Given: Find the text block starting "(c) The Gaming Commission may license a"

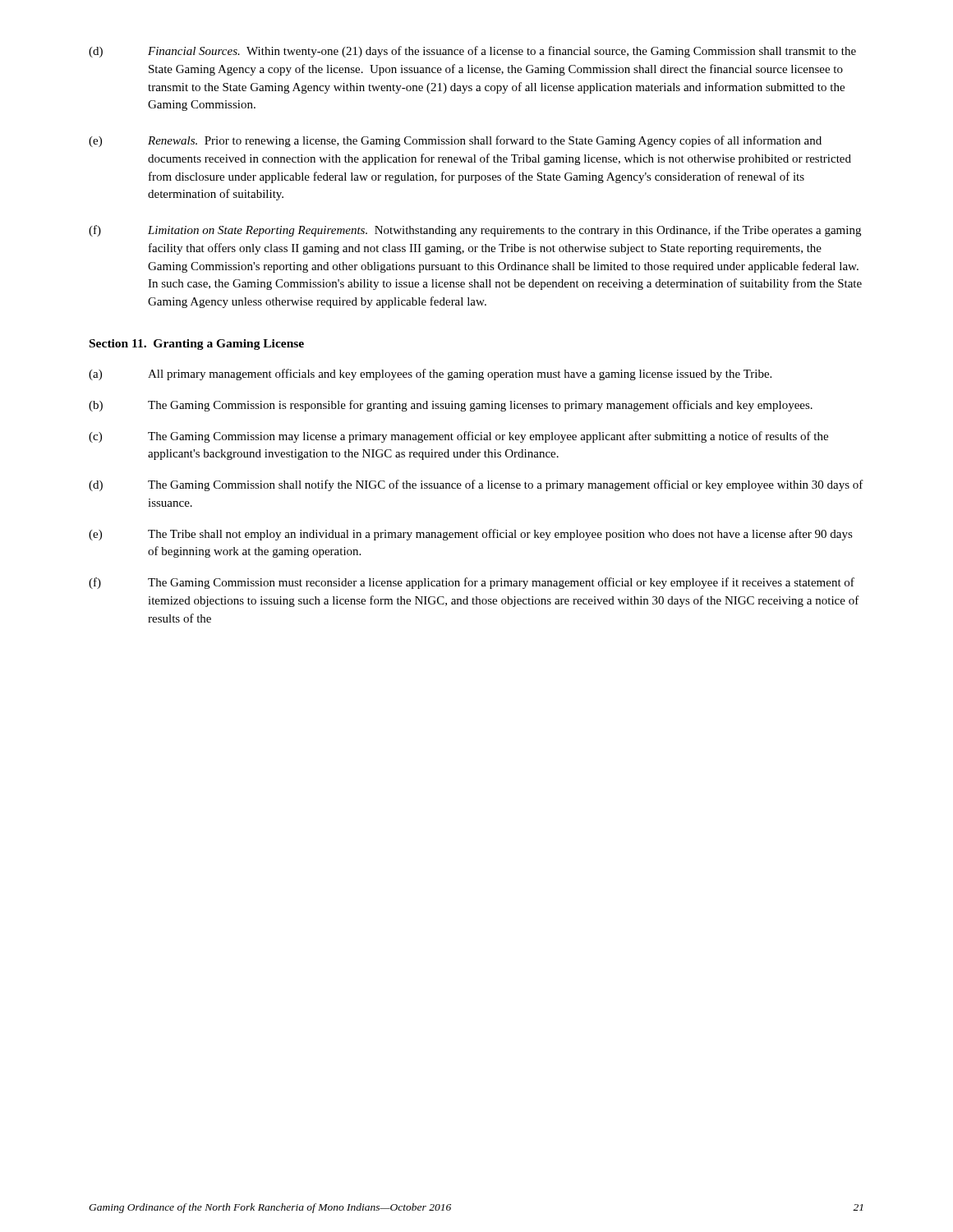Looking at the screenshot, I should click(476, 445).
